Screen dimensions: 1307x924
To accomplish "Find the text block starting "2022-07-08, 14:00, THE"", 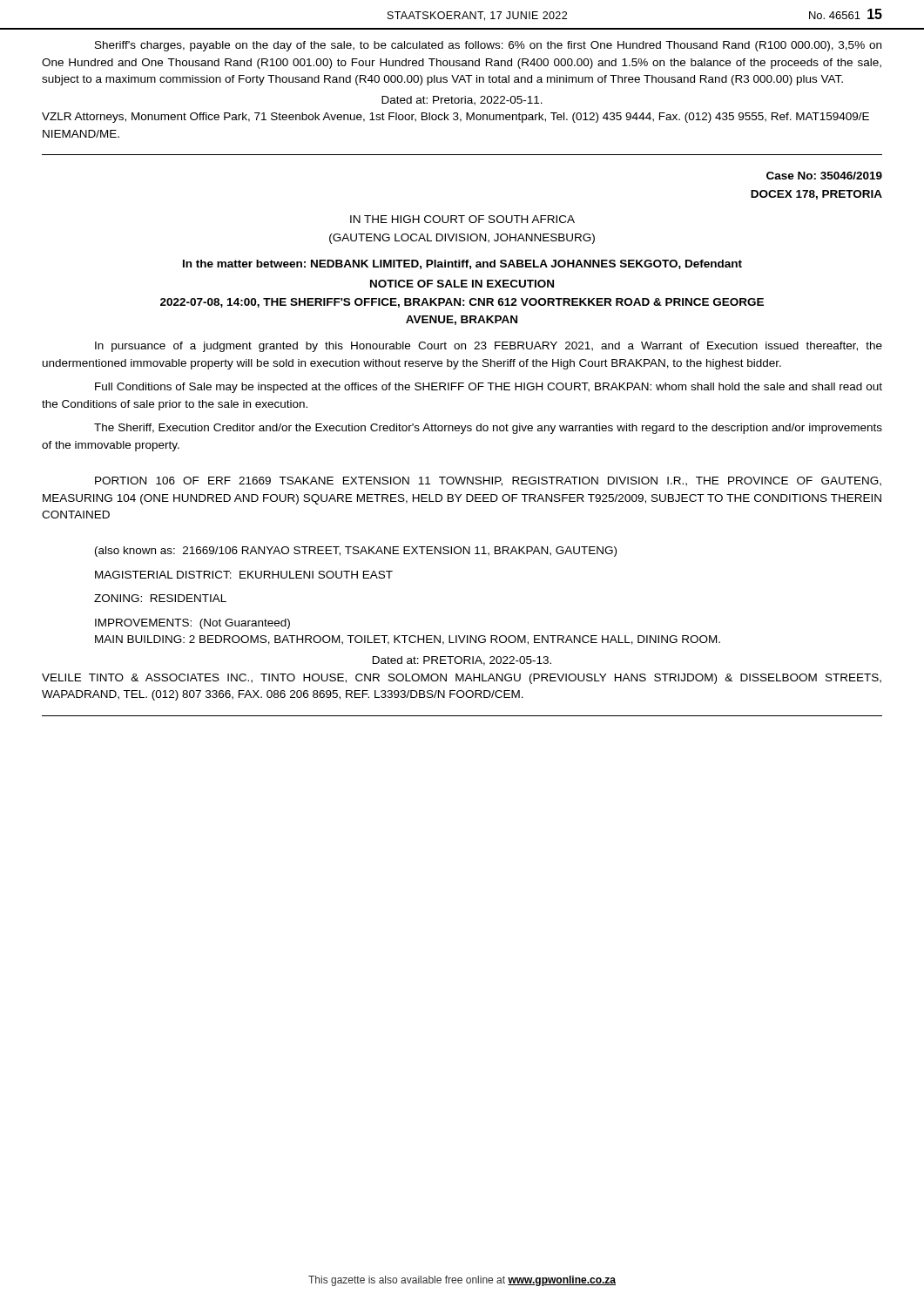I will [462, 310].
